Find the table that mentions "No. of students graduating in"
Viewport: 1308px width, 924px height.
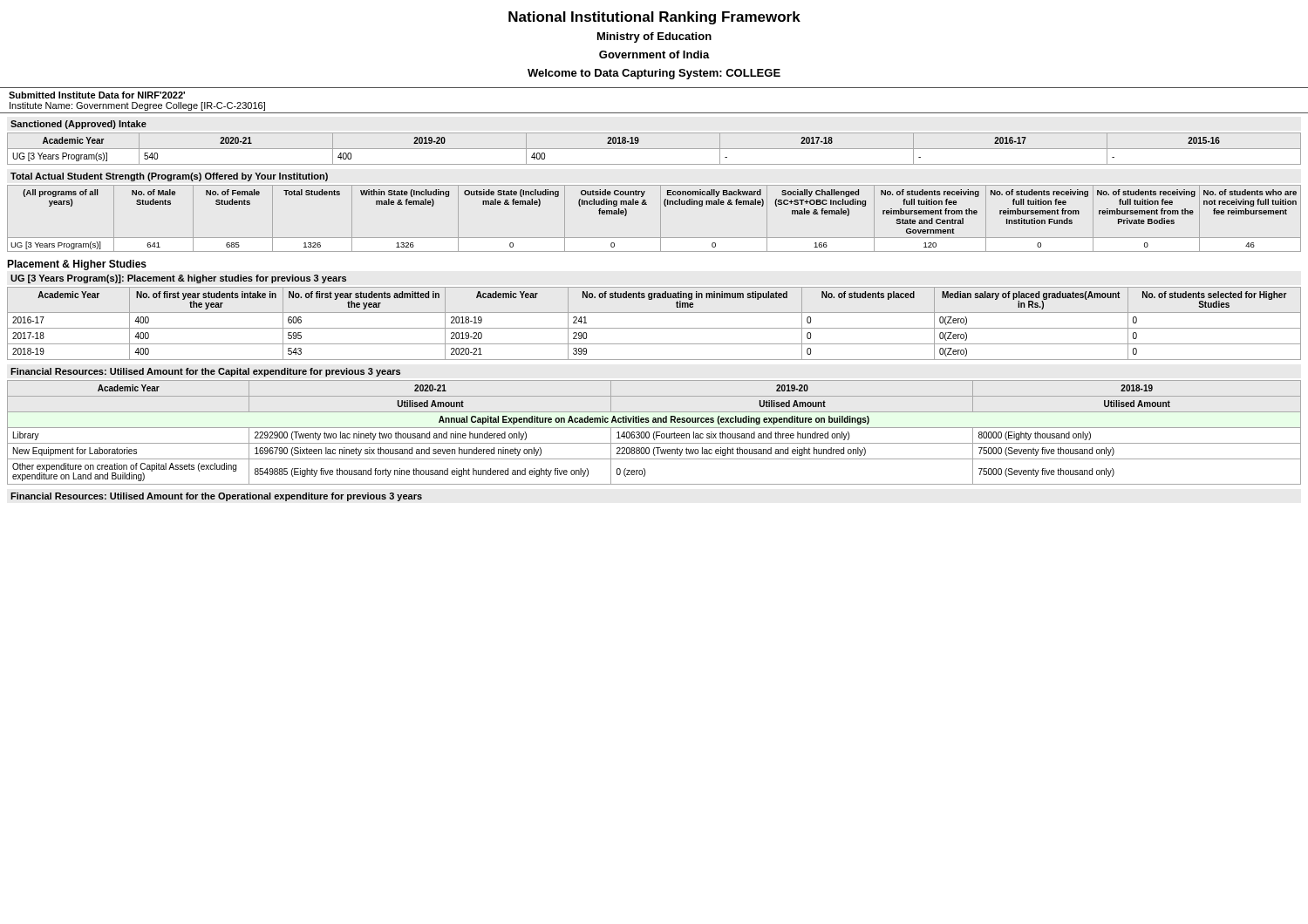[654, 324]
